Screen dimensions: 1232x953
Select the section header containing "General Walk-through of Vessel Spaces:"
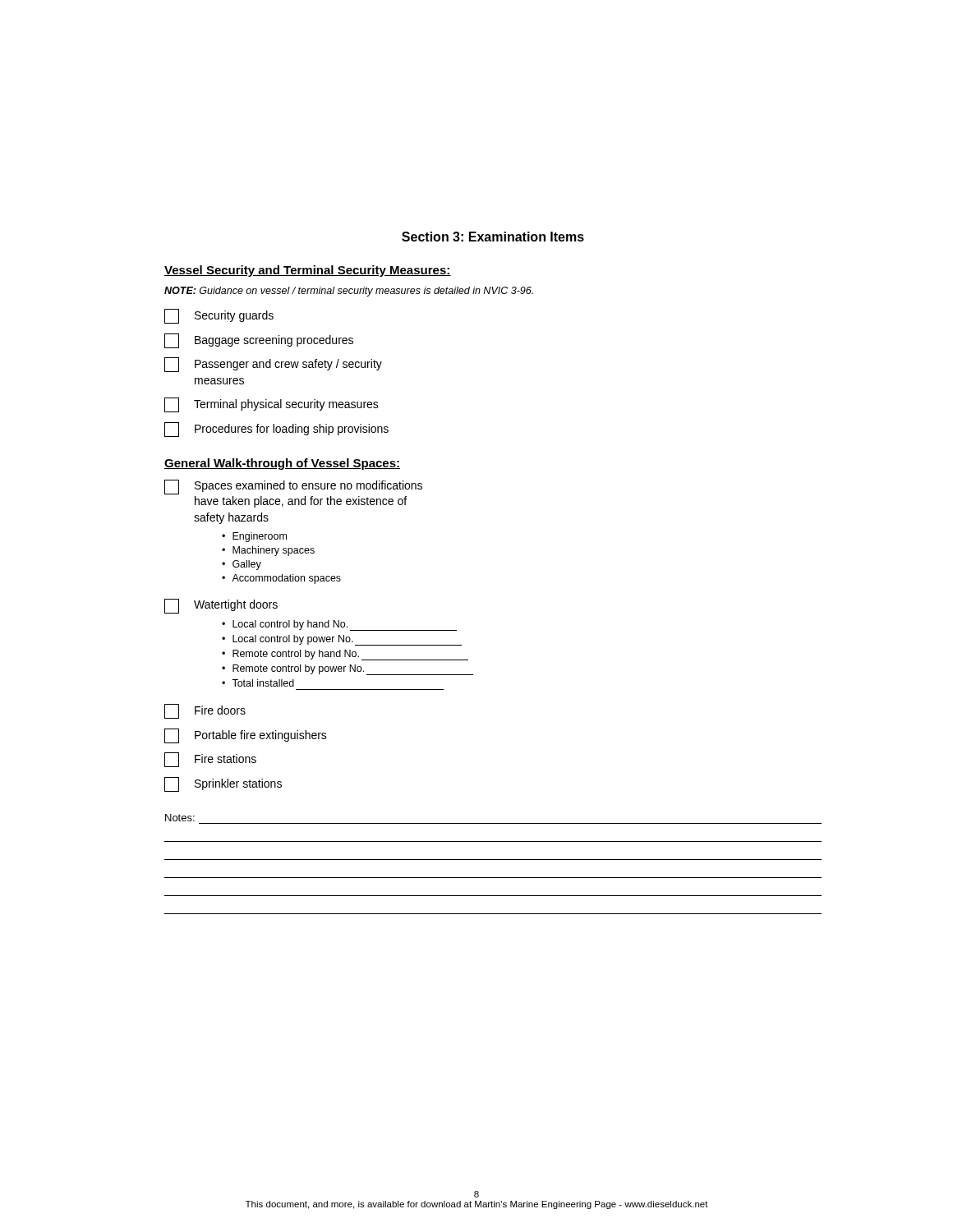pyautogui.click(x=282, y=462)
